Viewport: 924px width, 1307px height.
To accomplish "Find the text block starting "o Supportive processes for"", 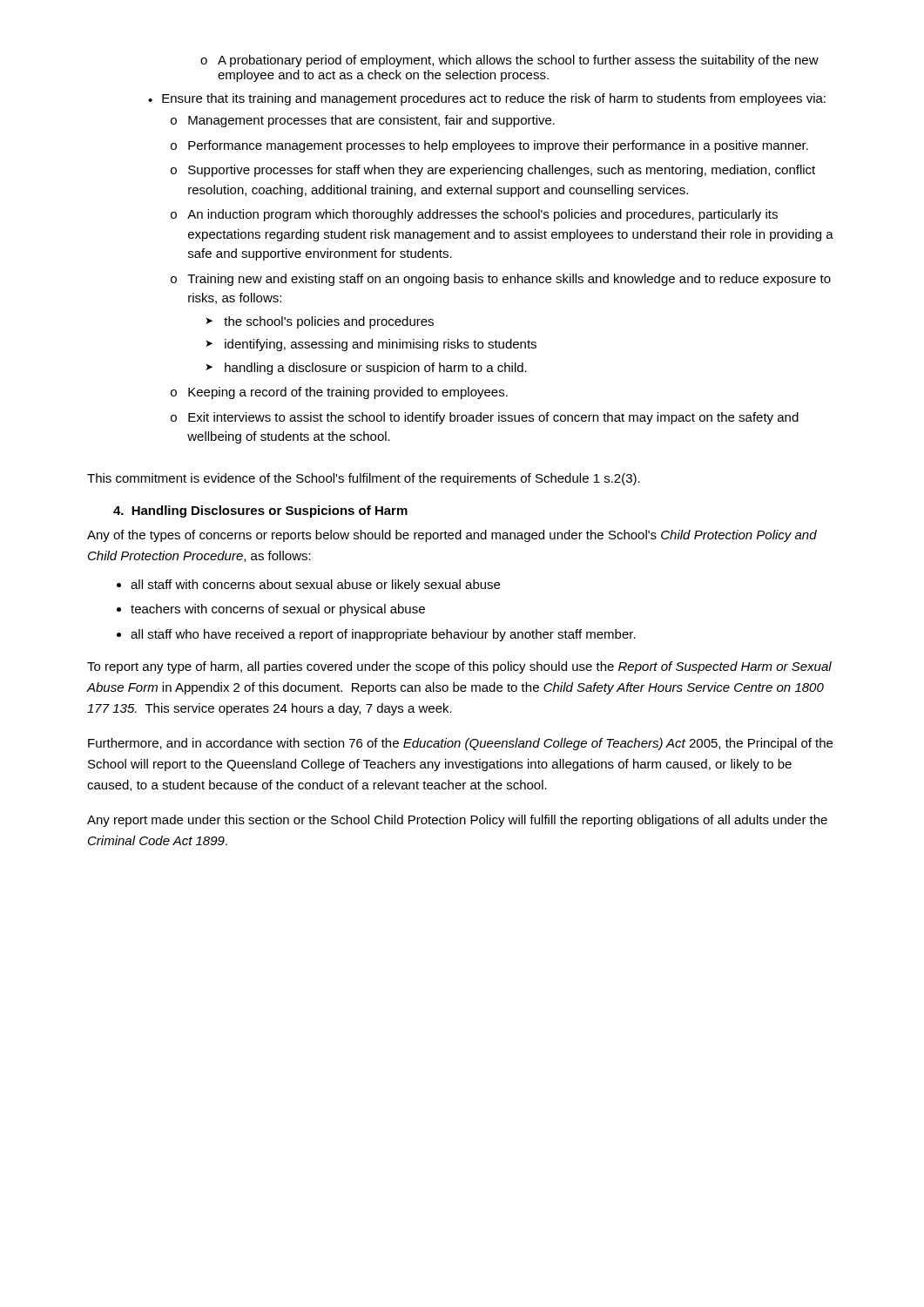I will coord(493,178).
